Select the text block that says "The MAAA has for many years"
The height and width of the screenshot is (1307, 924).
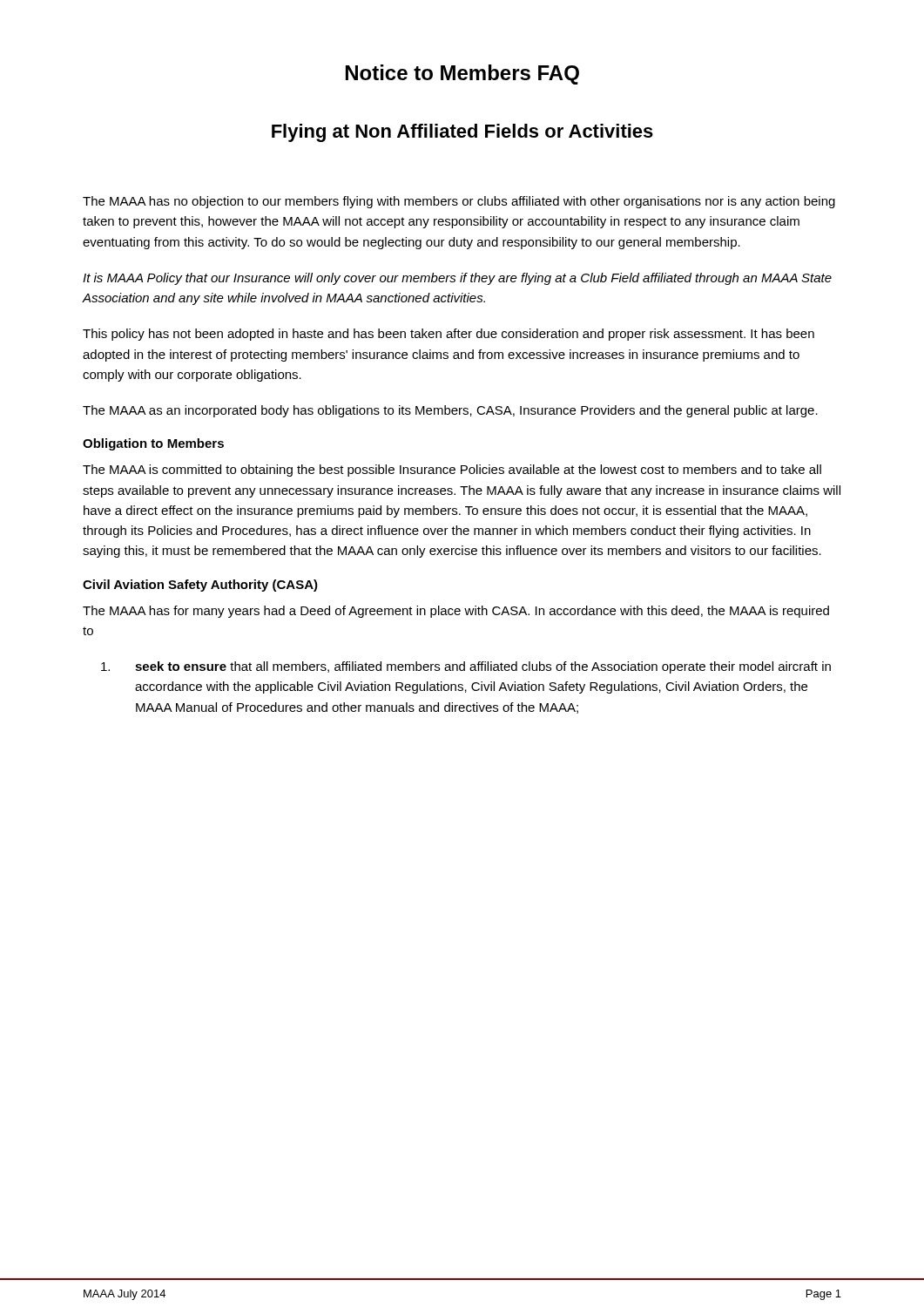456,620
